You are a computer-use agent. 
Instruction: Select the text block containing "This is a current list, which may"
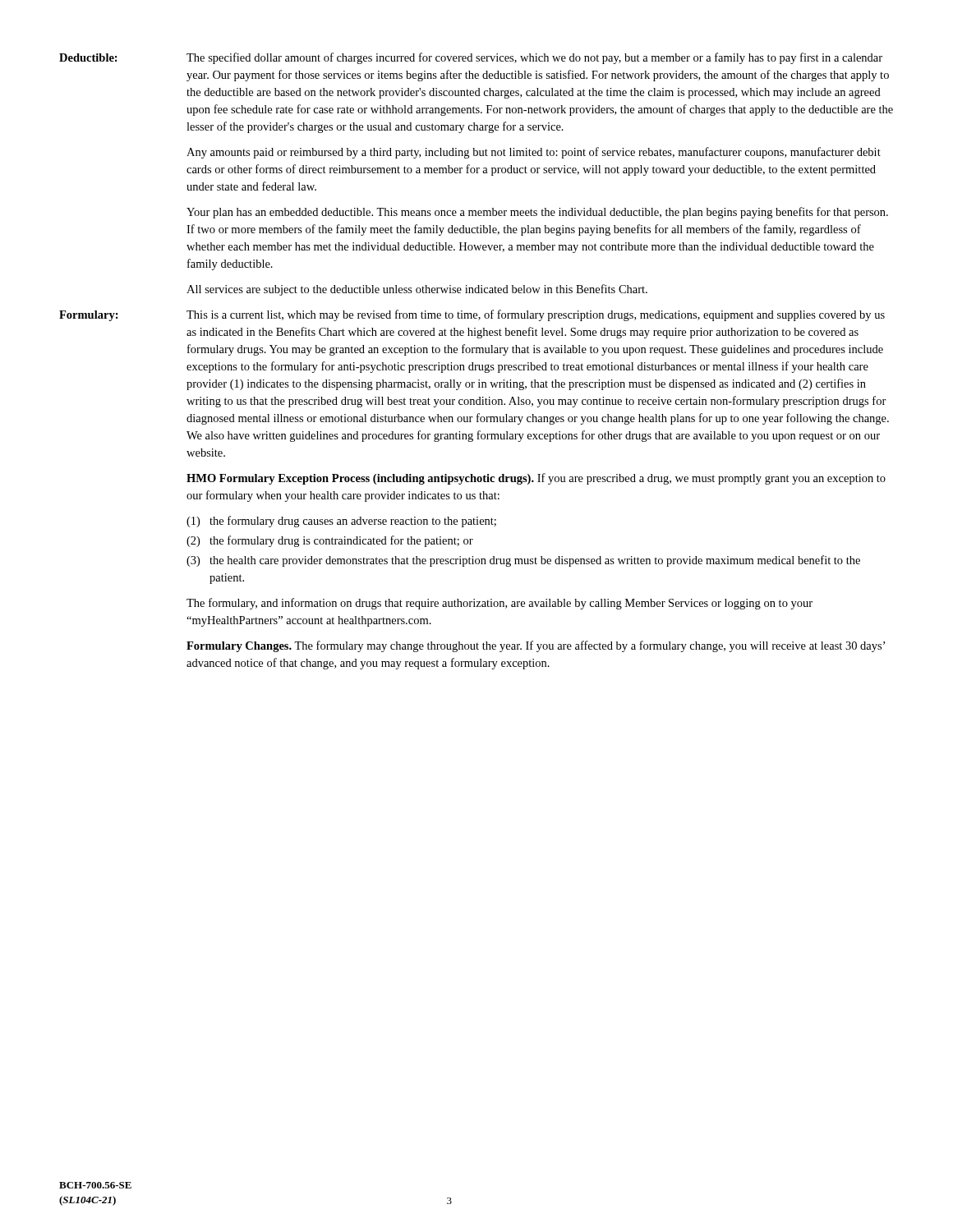538,384
